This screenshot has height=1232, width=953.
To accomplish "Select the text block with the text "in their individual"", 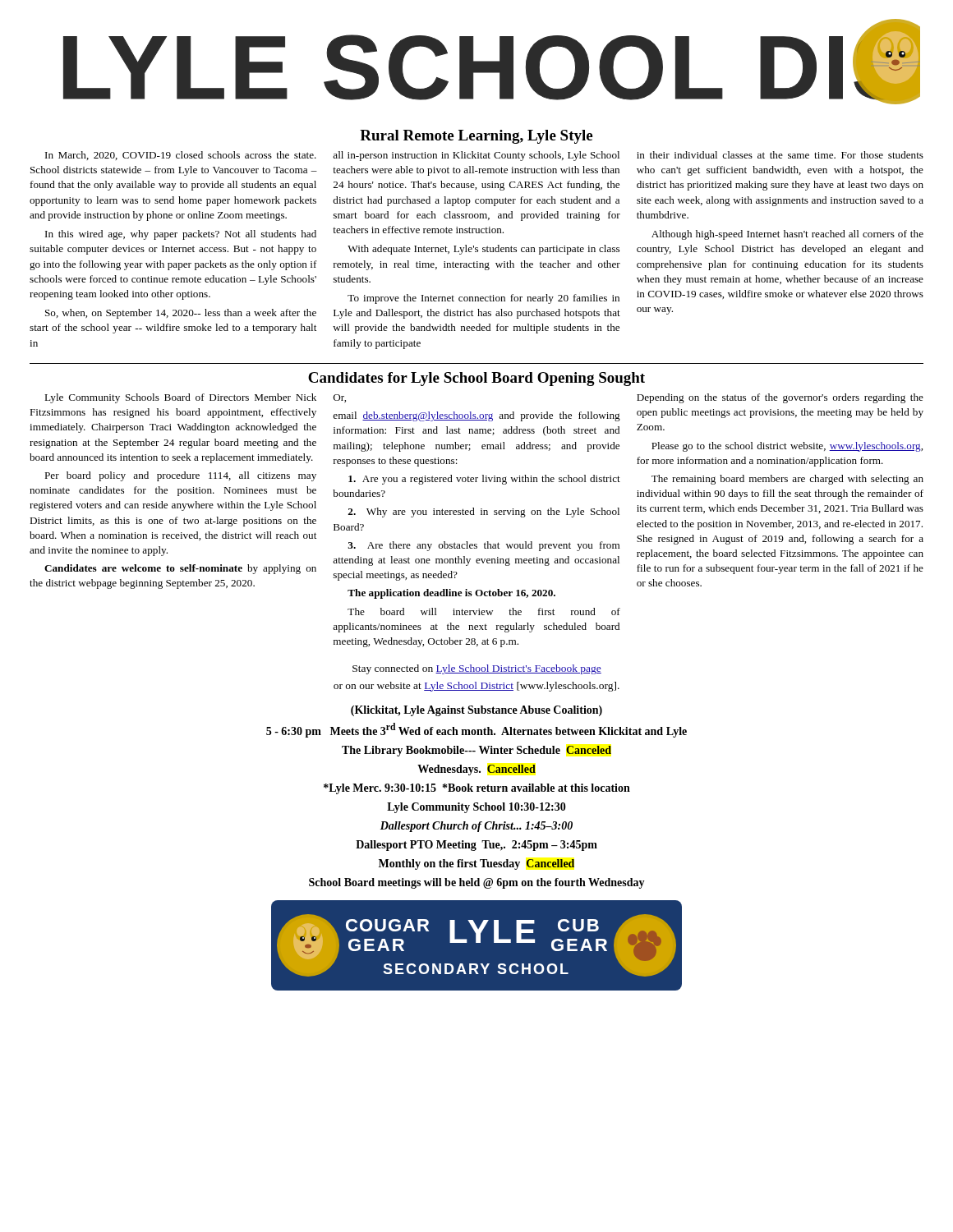I will click(x=780, y=232).
